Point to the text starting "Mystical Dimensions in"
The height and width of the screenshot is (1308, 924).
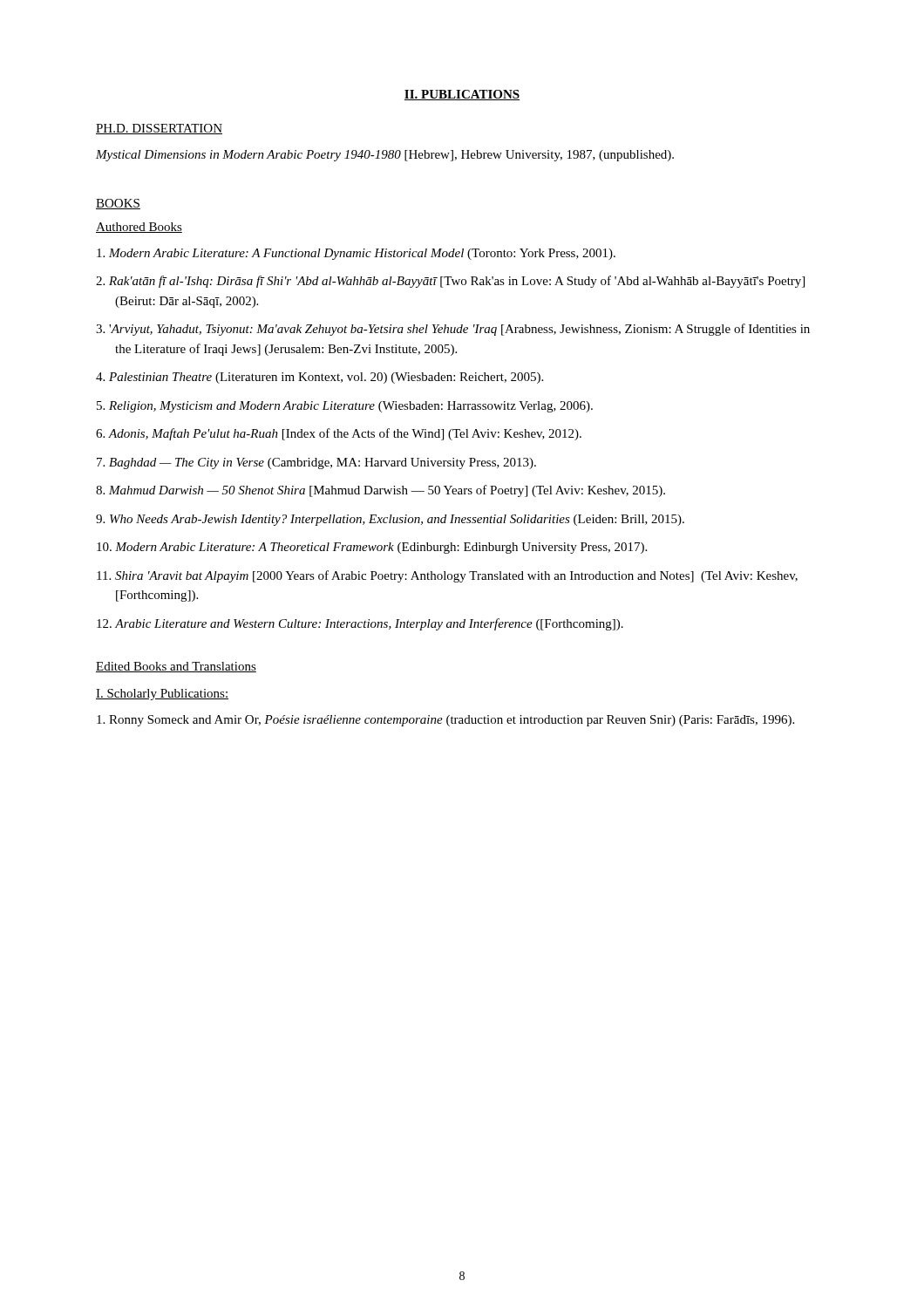[385, 154]
